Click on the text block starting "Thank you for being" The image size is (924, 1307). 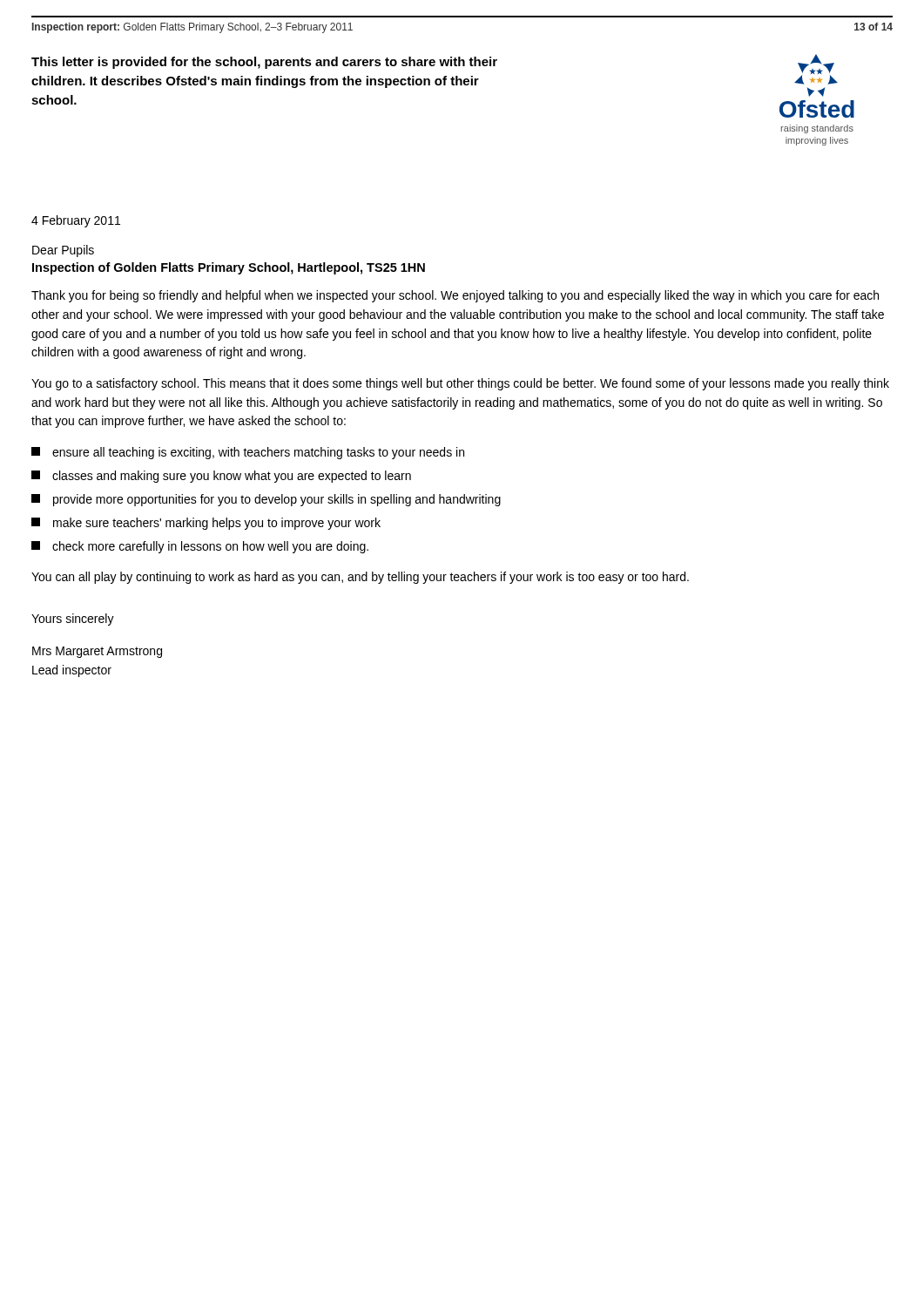(x=458, y=324)
